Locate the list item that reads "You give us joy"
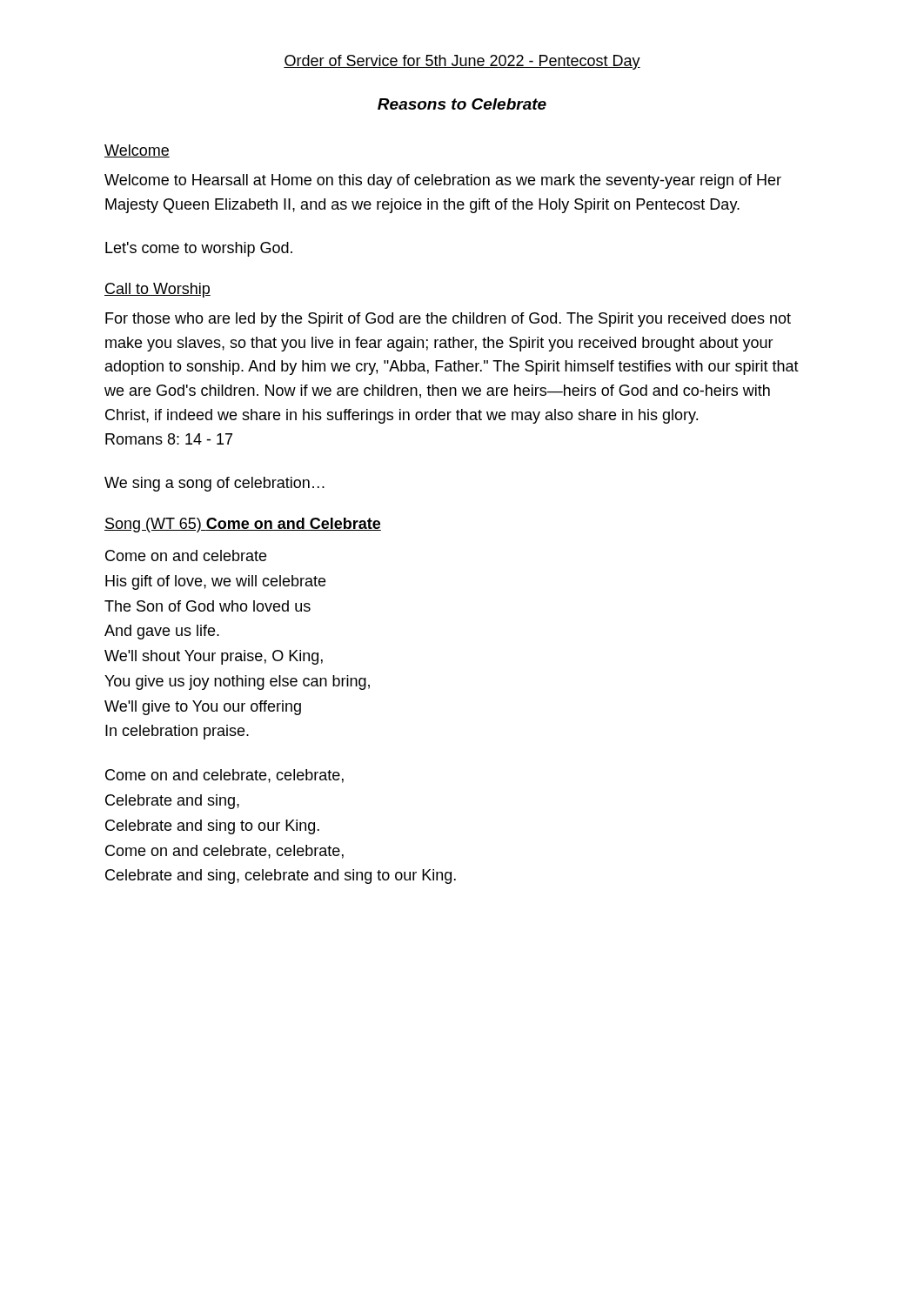This screenshot has height=1305, width=924. click(238, 681)
